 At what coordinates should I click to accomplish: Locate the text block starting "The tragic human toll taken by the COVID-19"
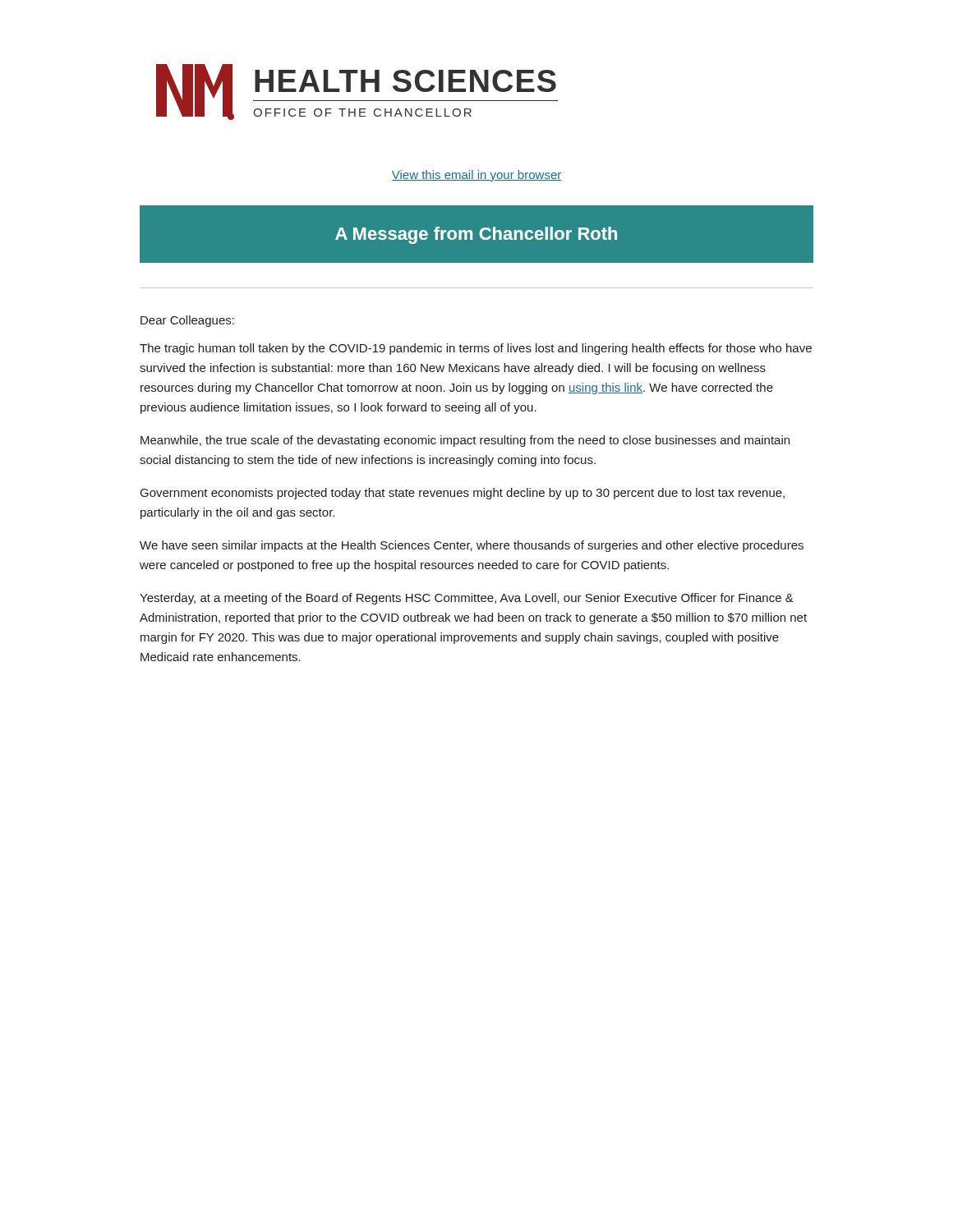tap(476, 377)
